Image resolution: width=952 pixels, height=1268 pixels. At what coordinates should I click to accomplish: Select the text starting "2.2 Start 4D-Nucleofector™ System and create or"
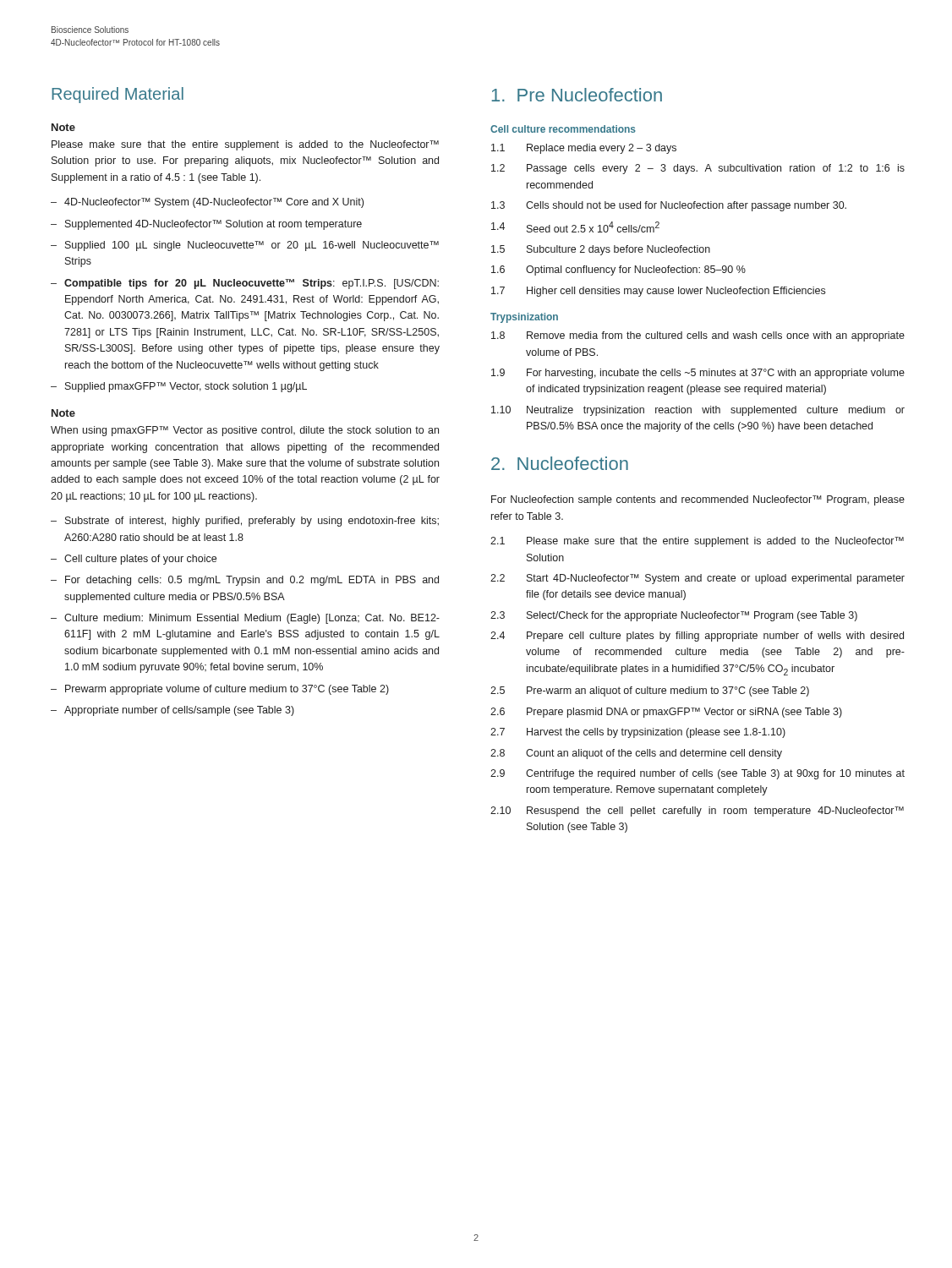click(x=698, y=587)
